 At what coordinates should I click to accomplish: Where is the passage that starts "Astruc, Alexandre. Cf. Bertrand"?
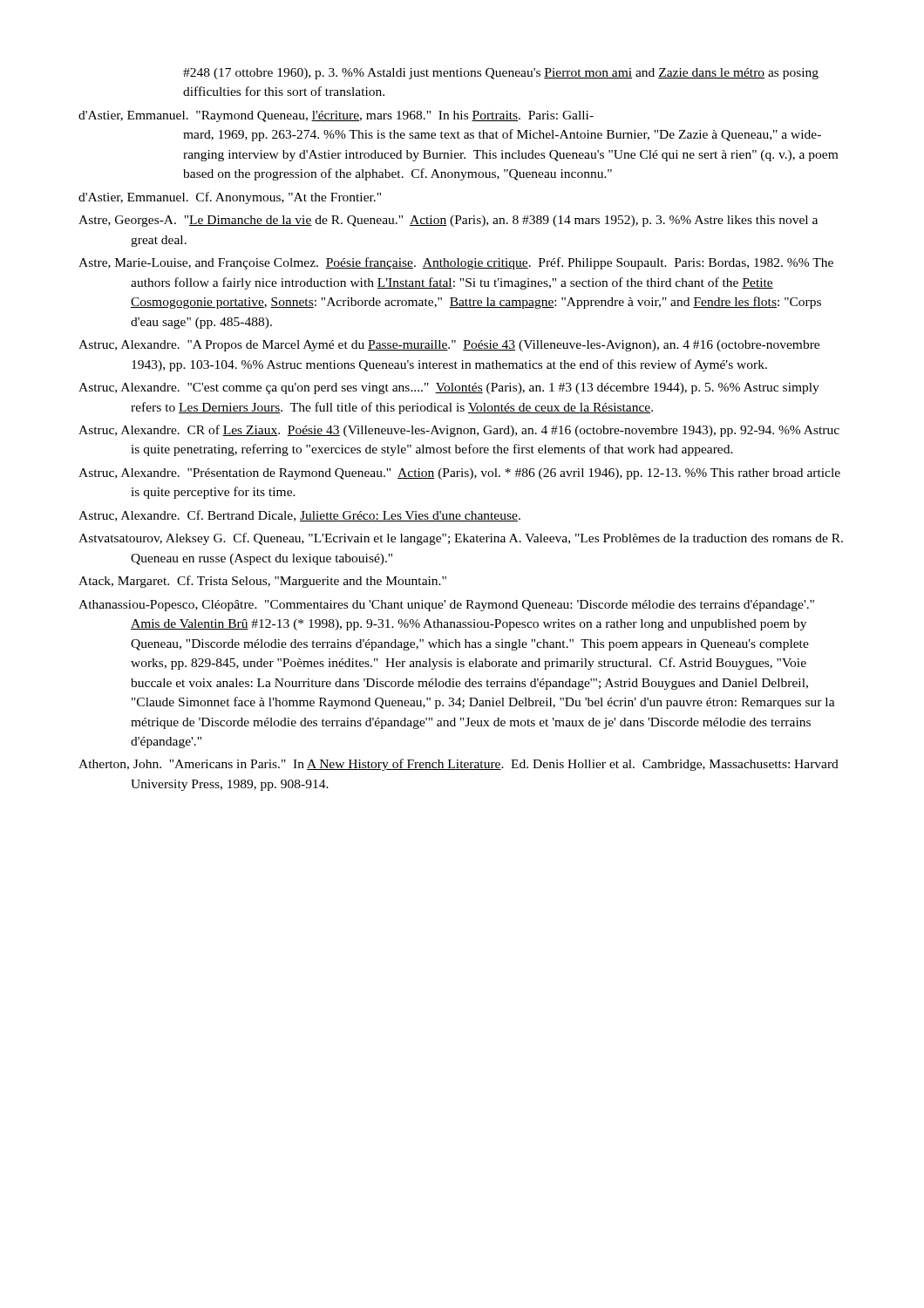click(x=300, y=515)
